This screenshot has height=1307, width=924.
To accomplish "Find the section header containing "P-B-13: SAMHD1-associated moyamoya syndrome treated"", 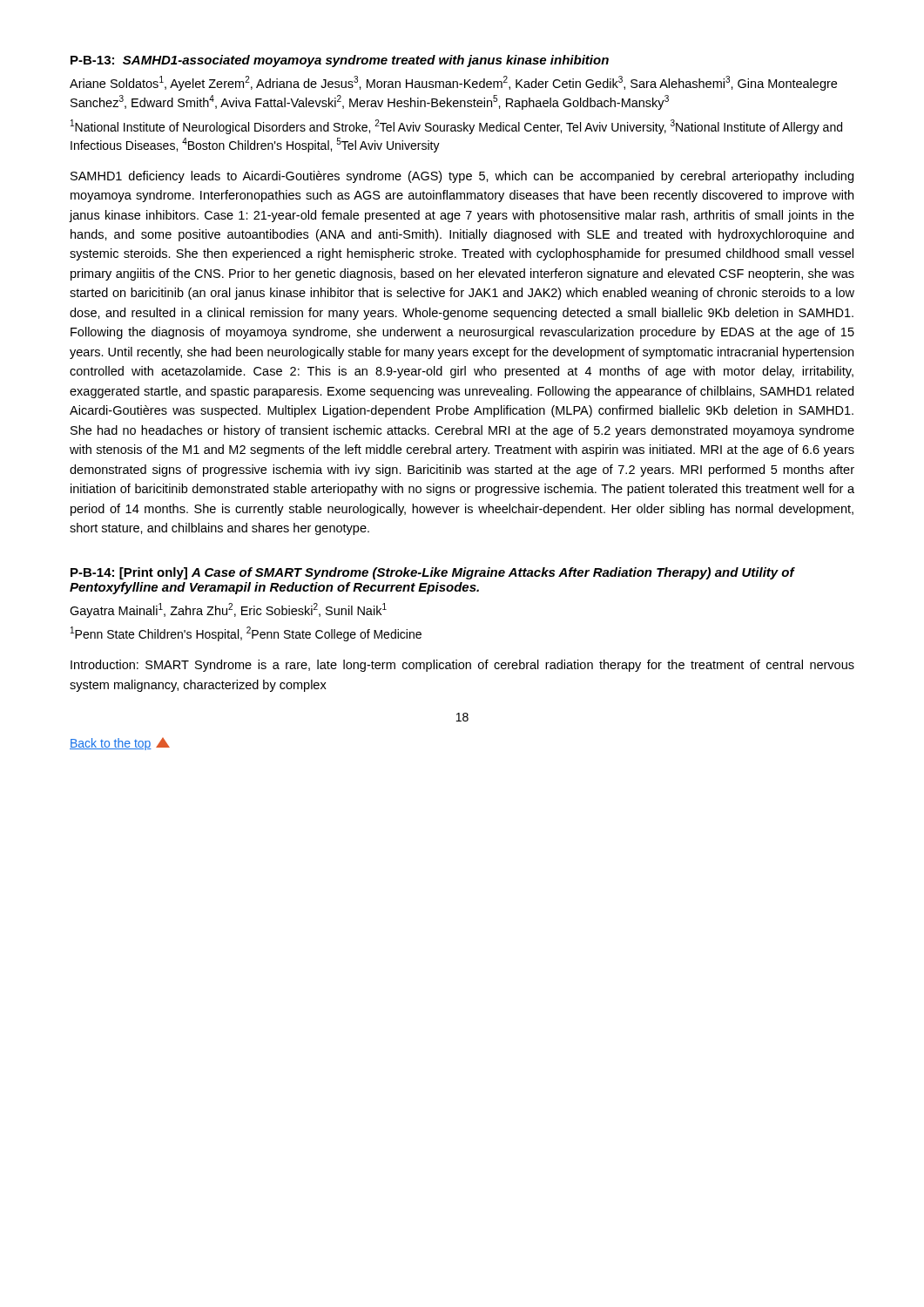I will 339,60.
